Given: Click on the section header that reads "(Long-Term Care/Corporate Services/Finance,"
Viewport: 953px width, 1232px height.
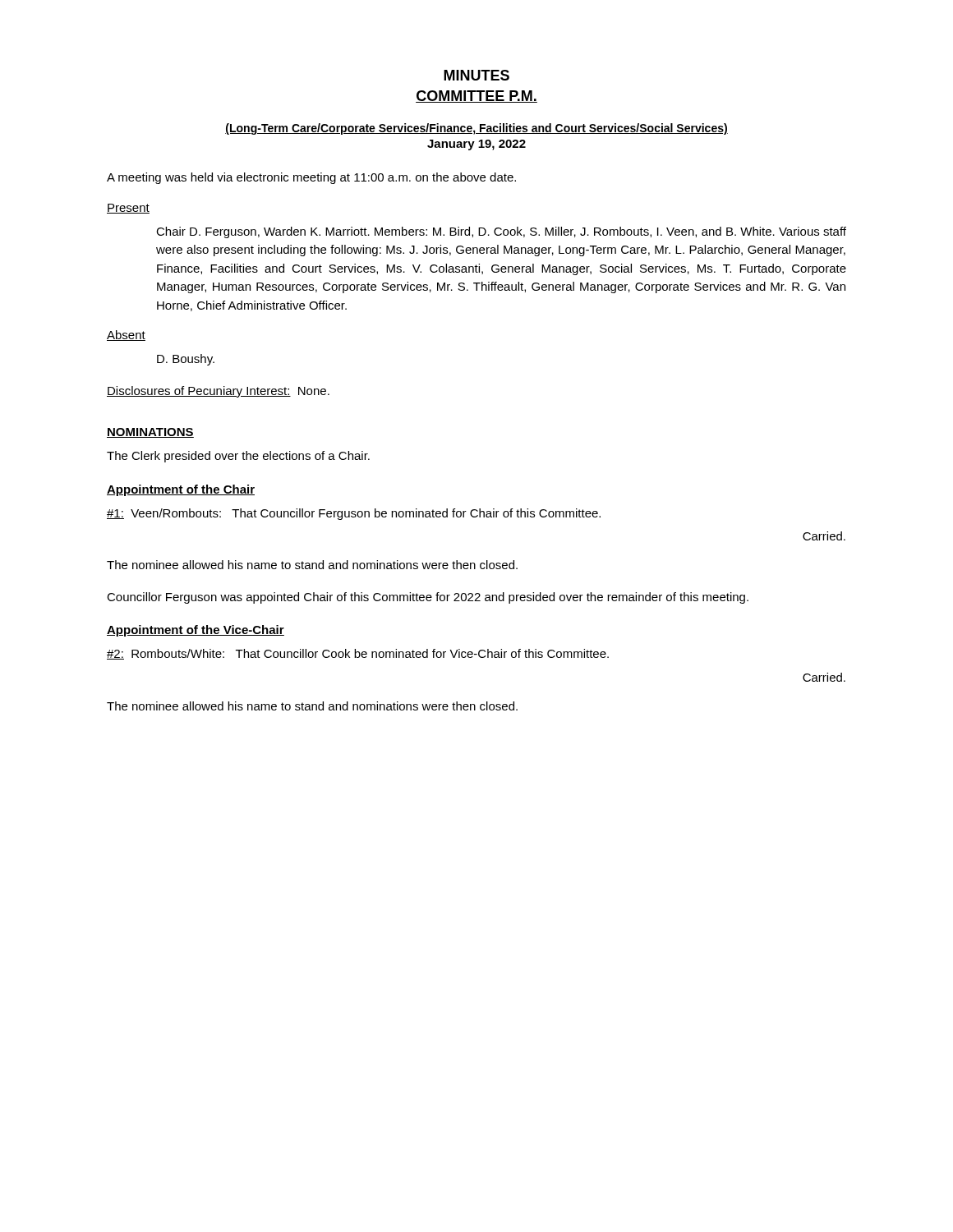Looking at the screenshot, I should [476, 136].
